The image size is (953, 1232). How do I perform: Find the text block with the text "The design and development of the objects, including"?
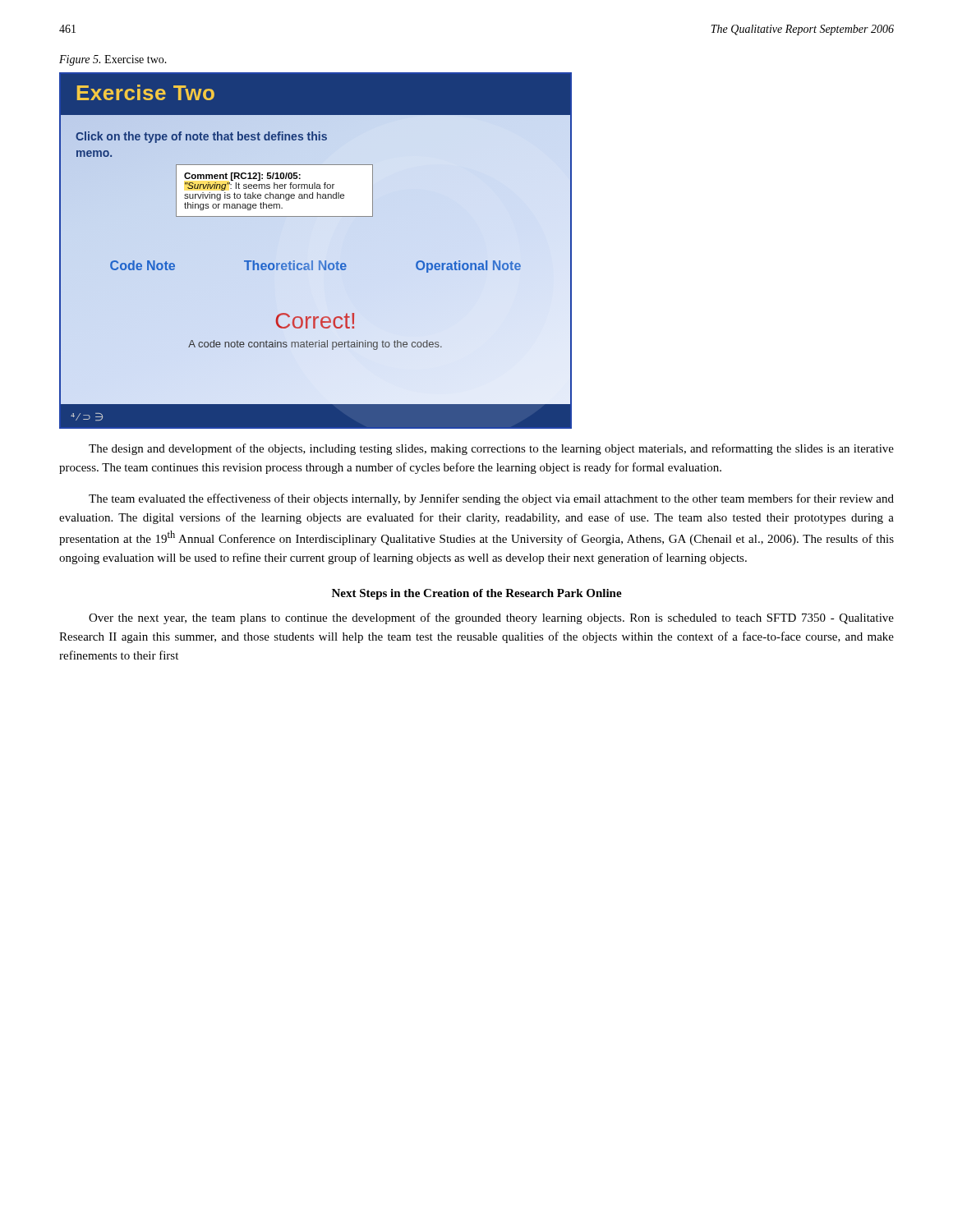click(476, 458)
